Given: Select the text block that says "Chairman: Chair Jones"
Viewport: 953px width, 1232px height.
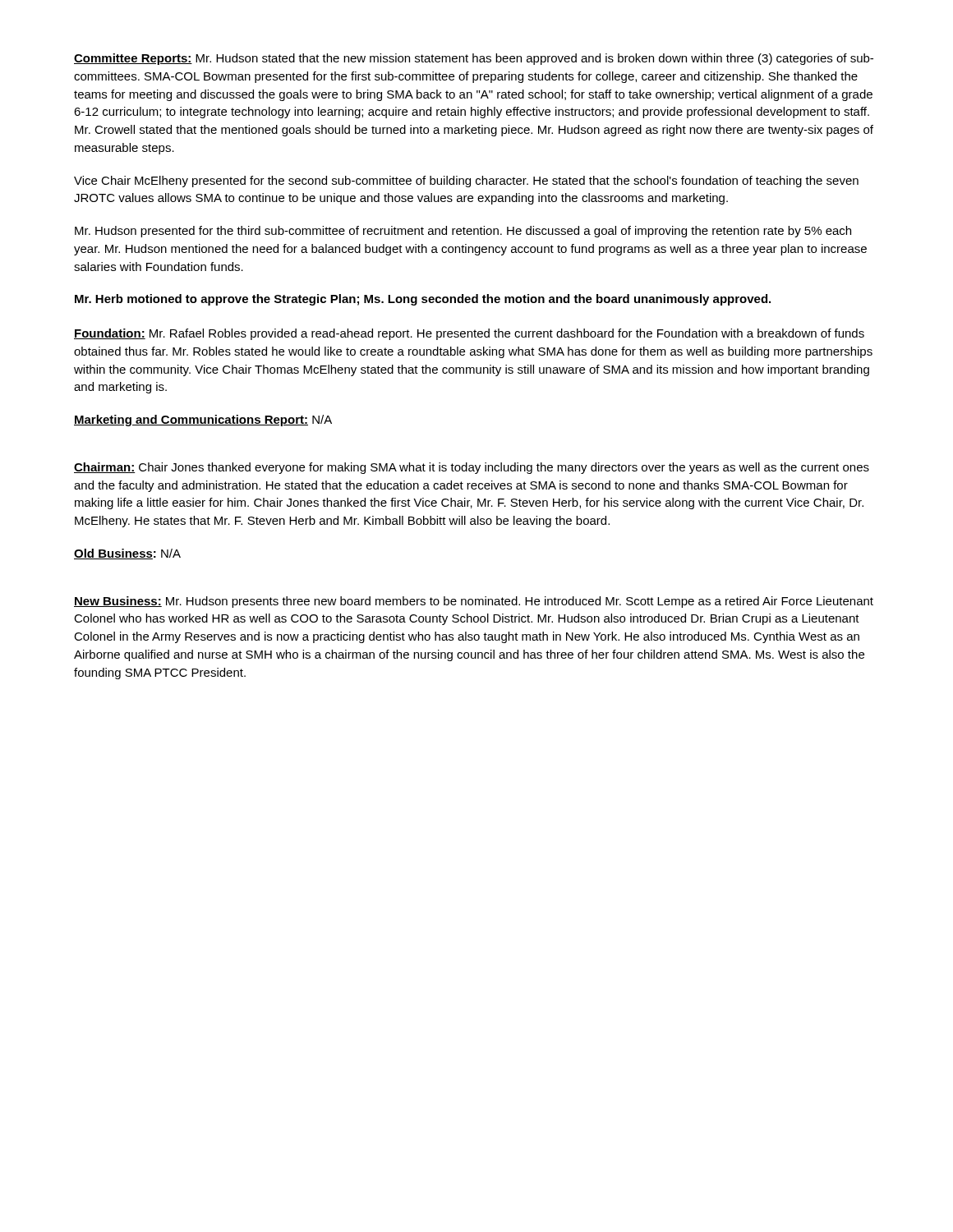Looking at the screenshot, I should coord(476,494).
